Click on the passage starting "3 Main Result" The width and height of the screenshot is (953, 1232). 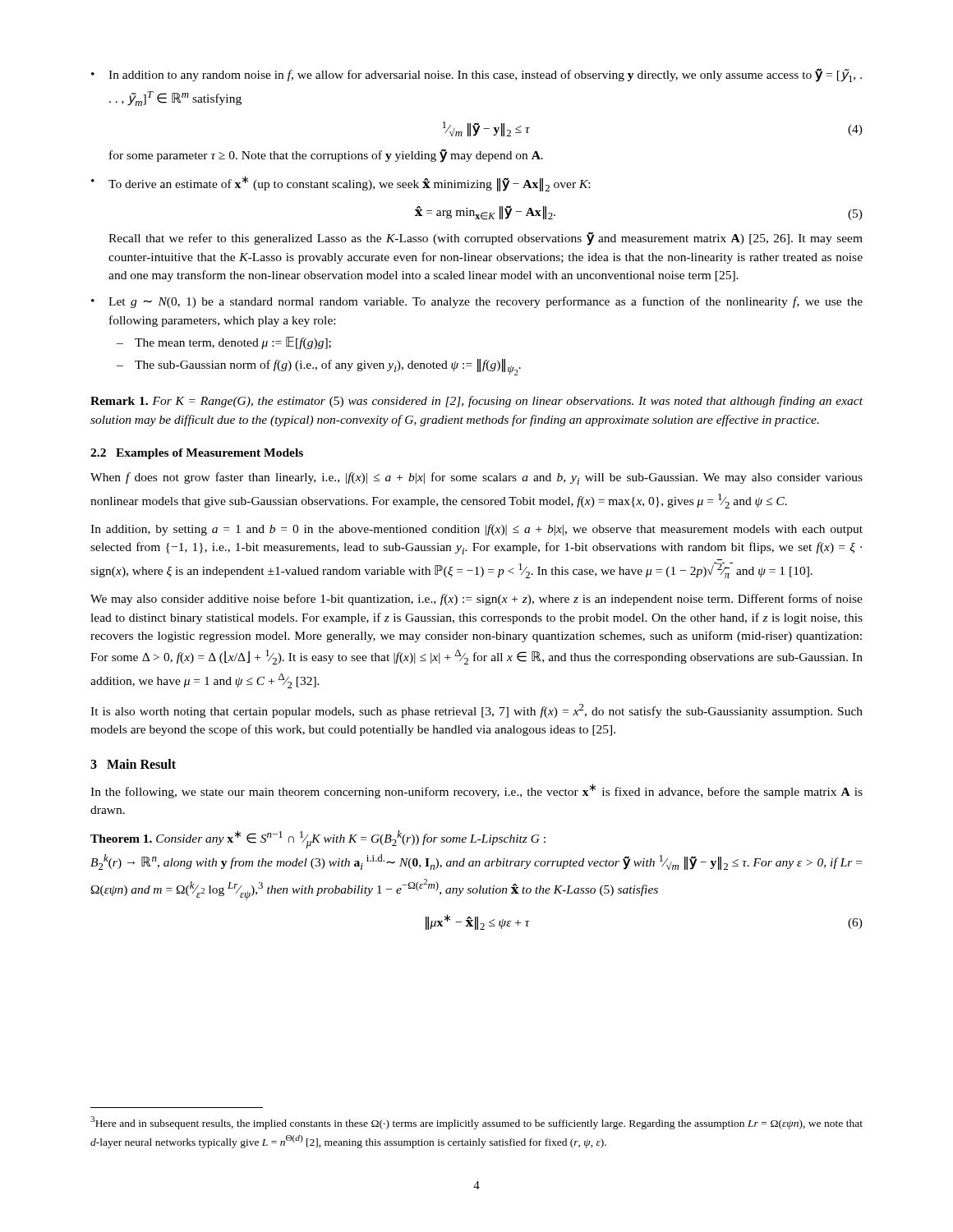(x=133, y=764)
